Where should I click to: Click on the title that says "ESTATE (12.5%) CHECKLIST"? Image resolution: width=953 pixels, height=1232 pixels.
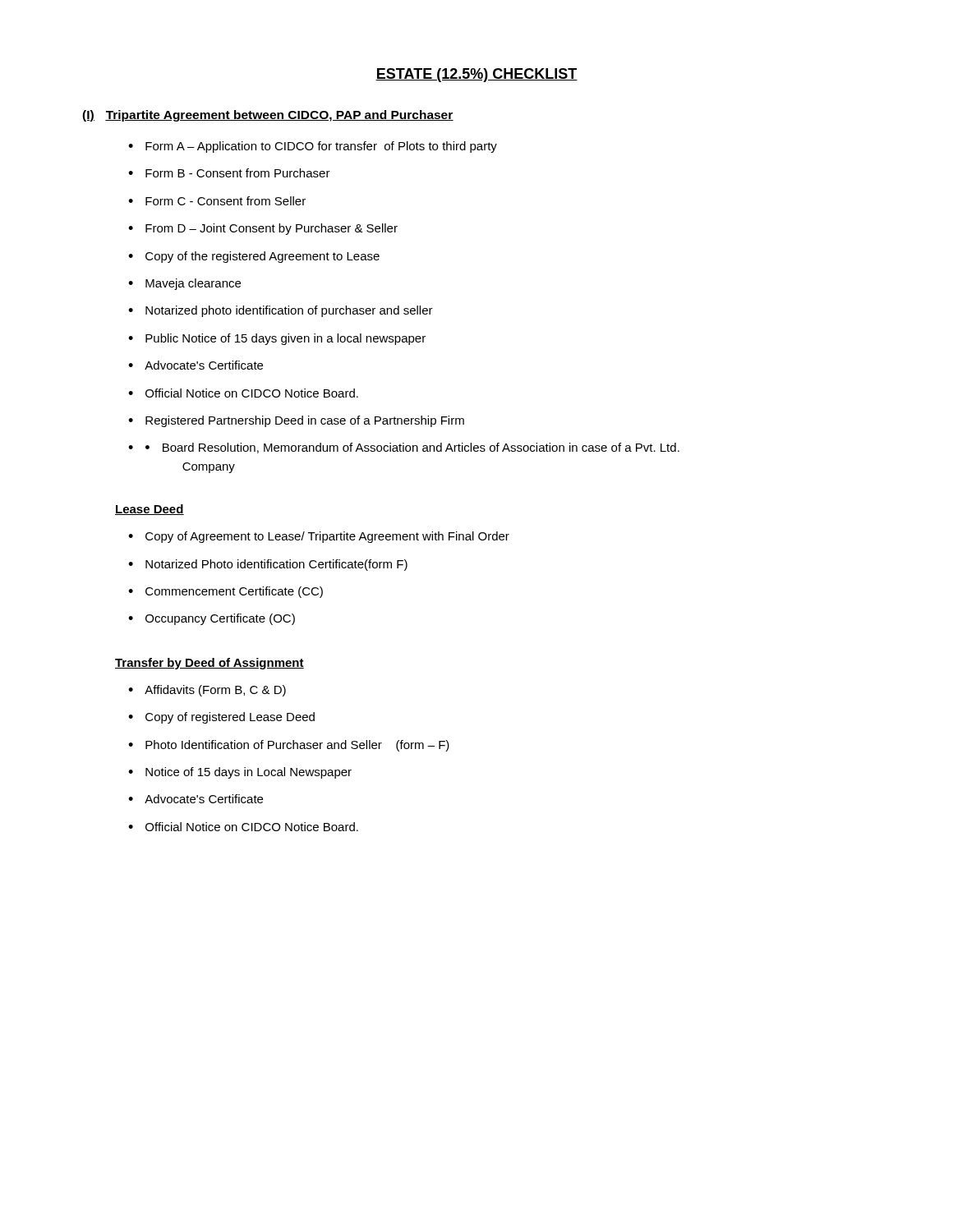point(476,74)
